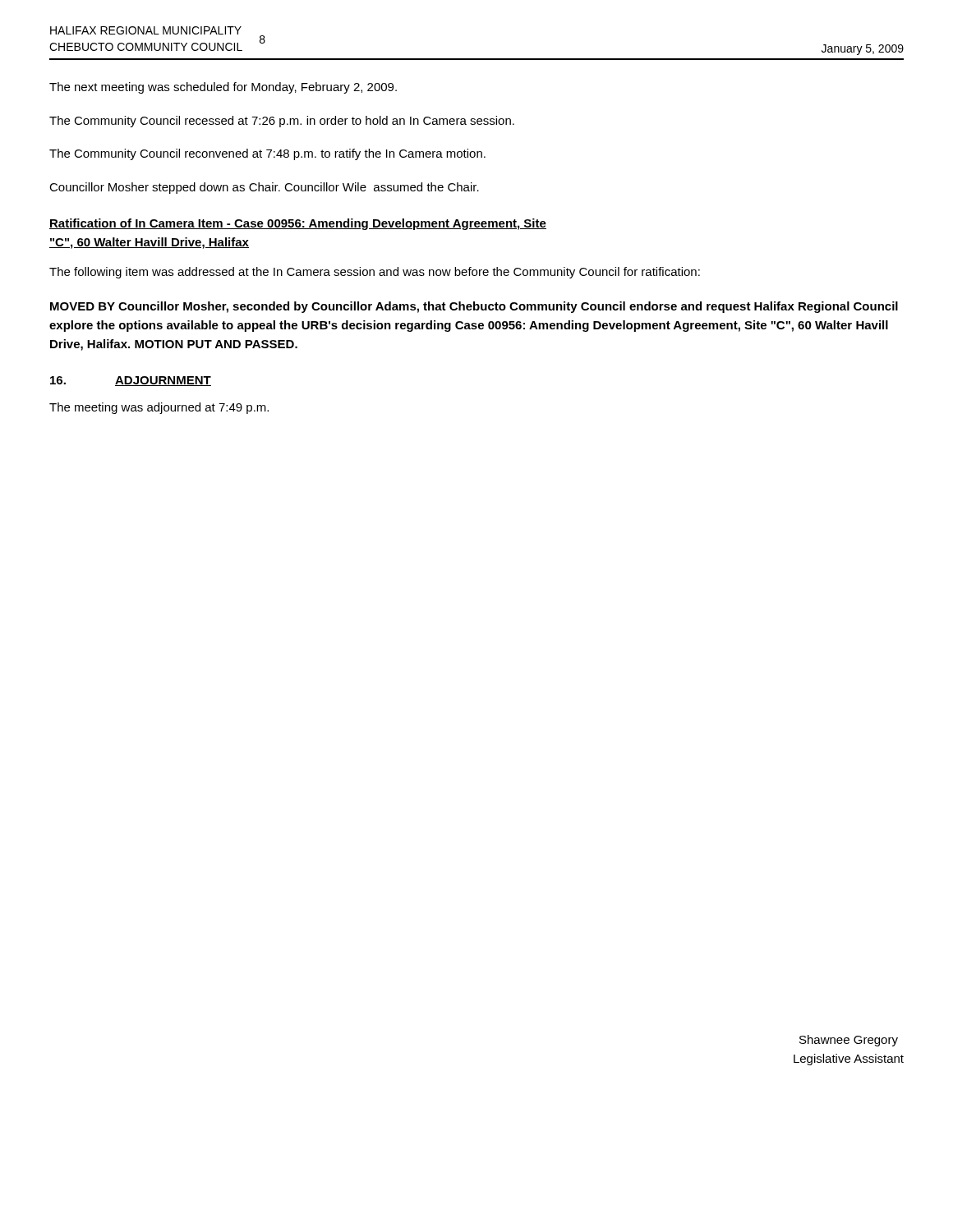Click the passage that begins "The following item was"
This screenshot has height=1232, width=953.
coord(375,271)
